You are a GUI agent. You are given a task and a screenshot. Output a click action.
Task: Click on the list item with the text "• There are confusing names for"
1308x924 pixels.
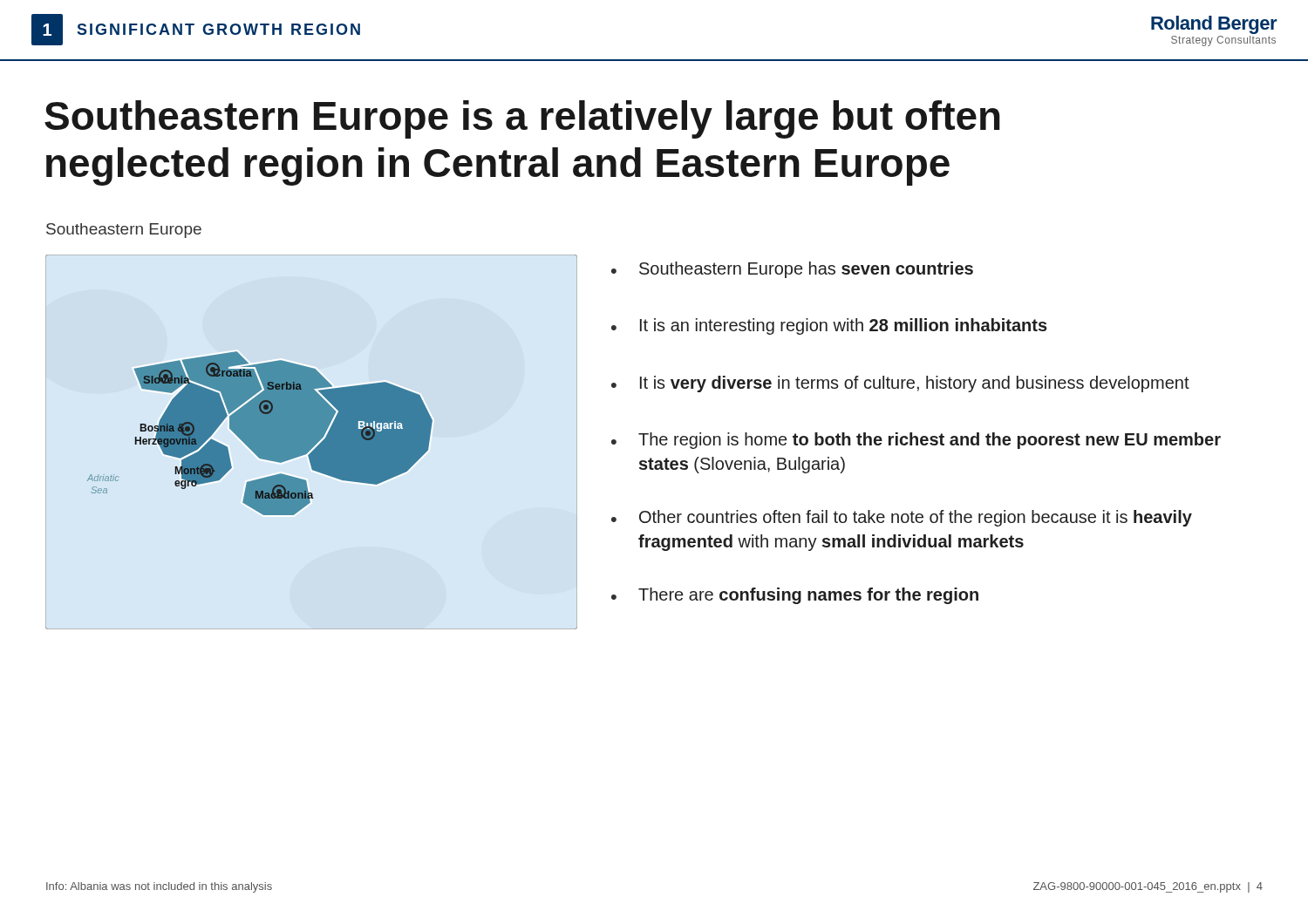[795, 597]
